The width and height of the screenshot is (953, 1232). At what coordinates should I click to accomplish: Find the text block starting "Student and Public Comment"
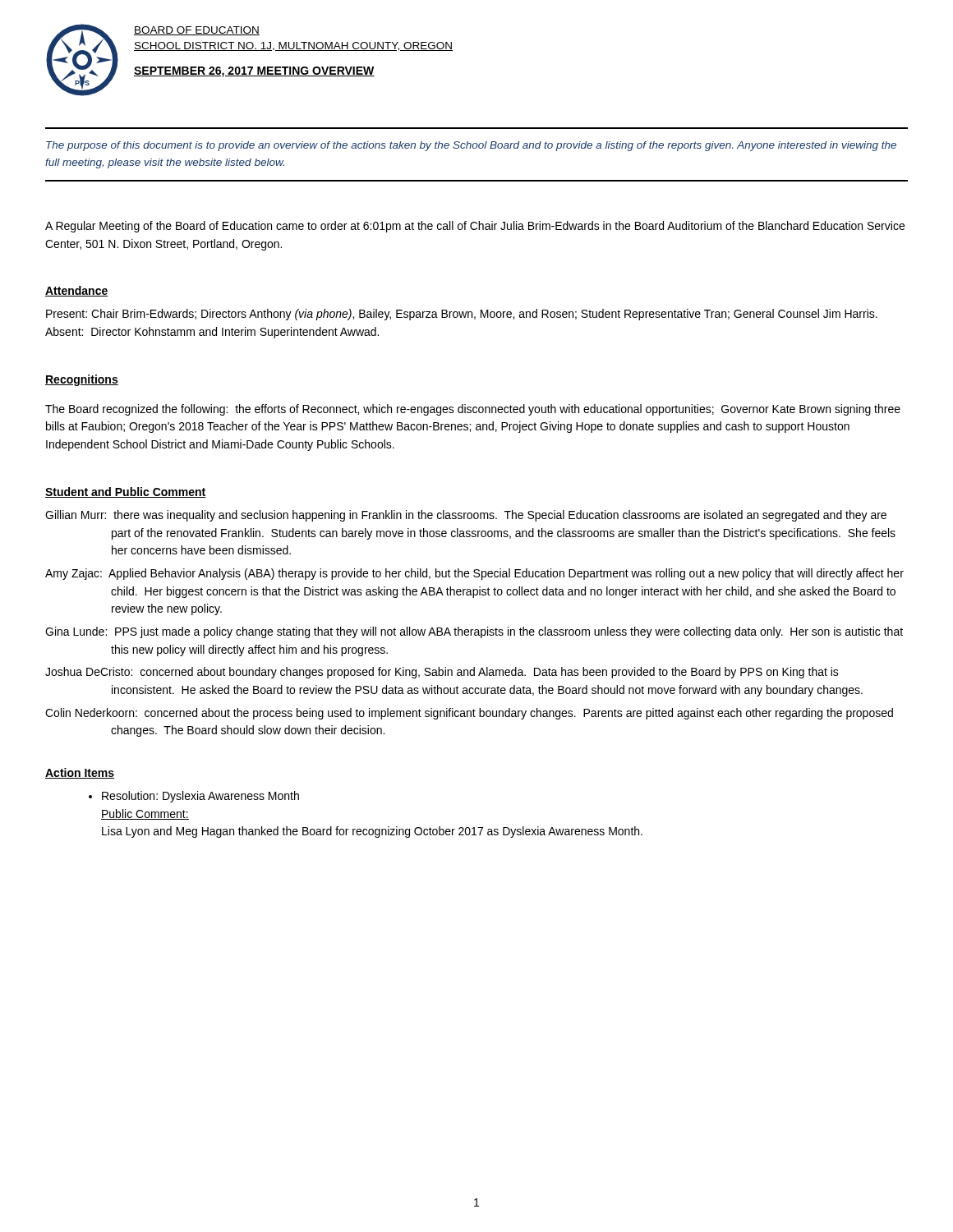pyautogui.click(x=125, y=492)
